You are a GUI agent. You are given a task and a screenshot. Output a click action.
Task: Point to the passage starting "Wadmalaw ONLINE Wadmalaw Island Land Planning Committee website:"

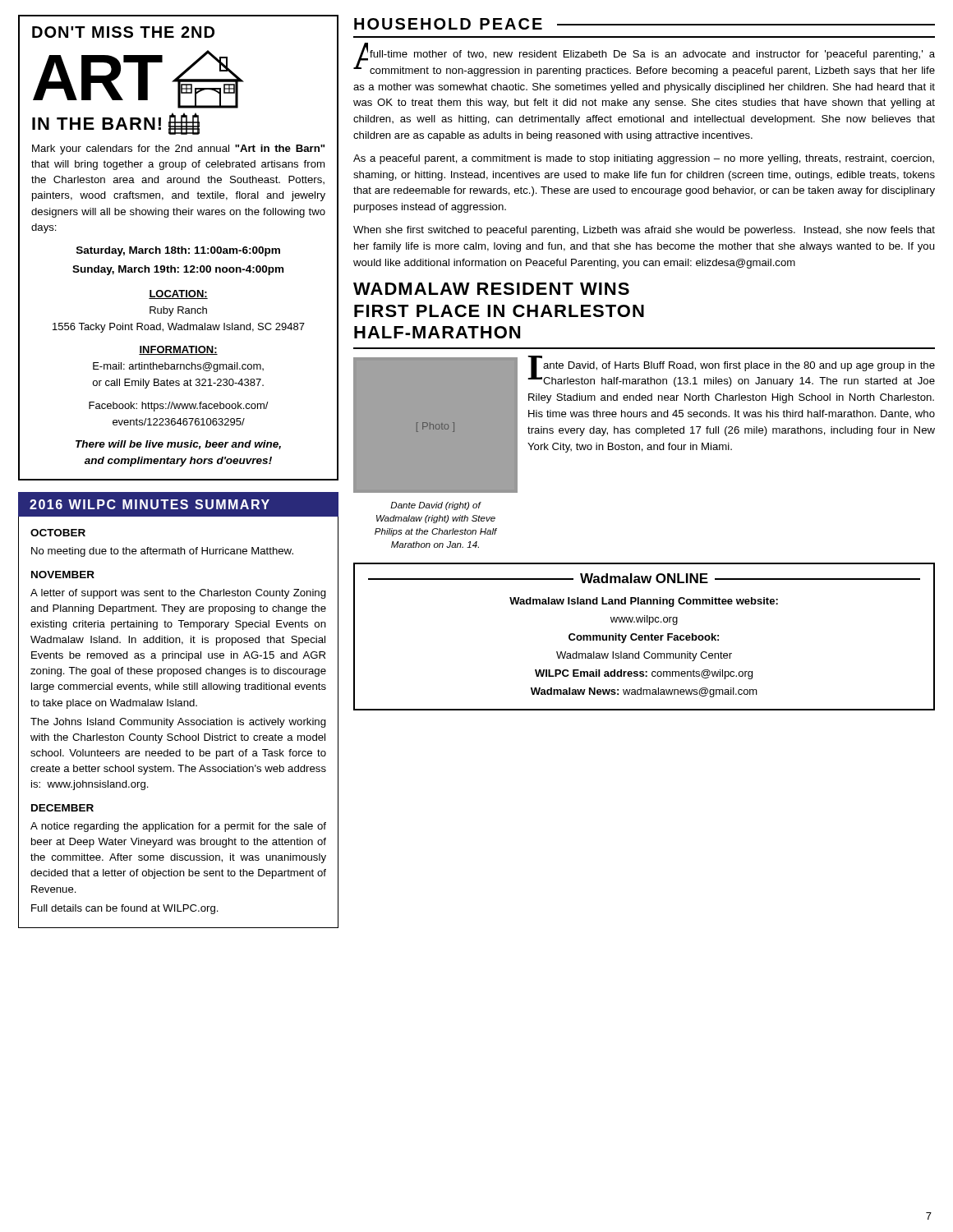tap(644, 637)
